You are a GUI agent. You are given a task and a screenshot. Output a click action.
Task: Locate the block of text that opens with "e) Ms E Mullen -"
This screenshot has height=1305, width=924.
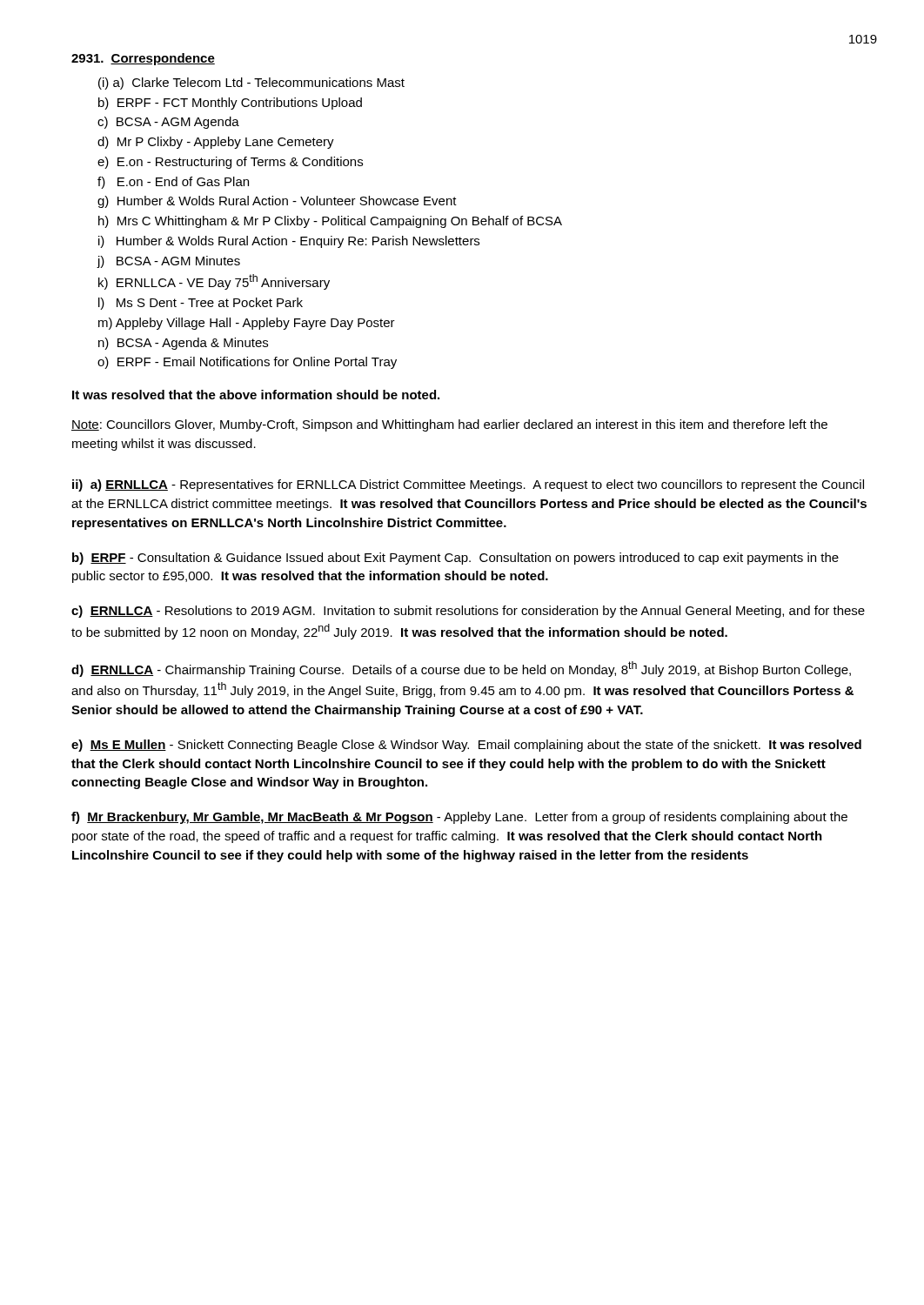[x=472, y=763]
